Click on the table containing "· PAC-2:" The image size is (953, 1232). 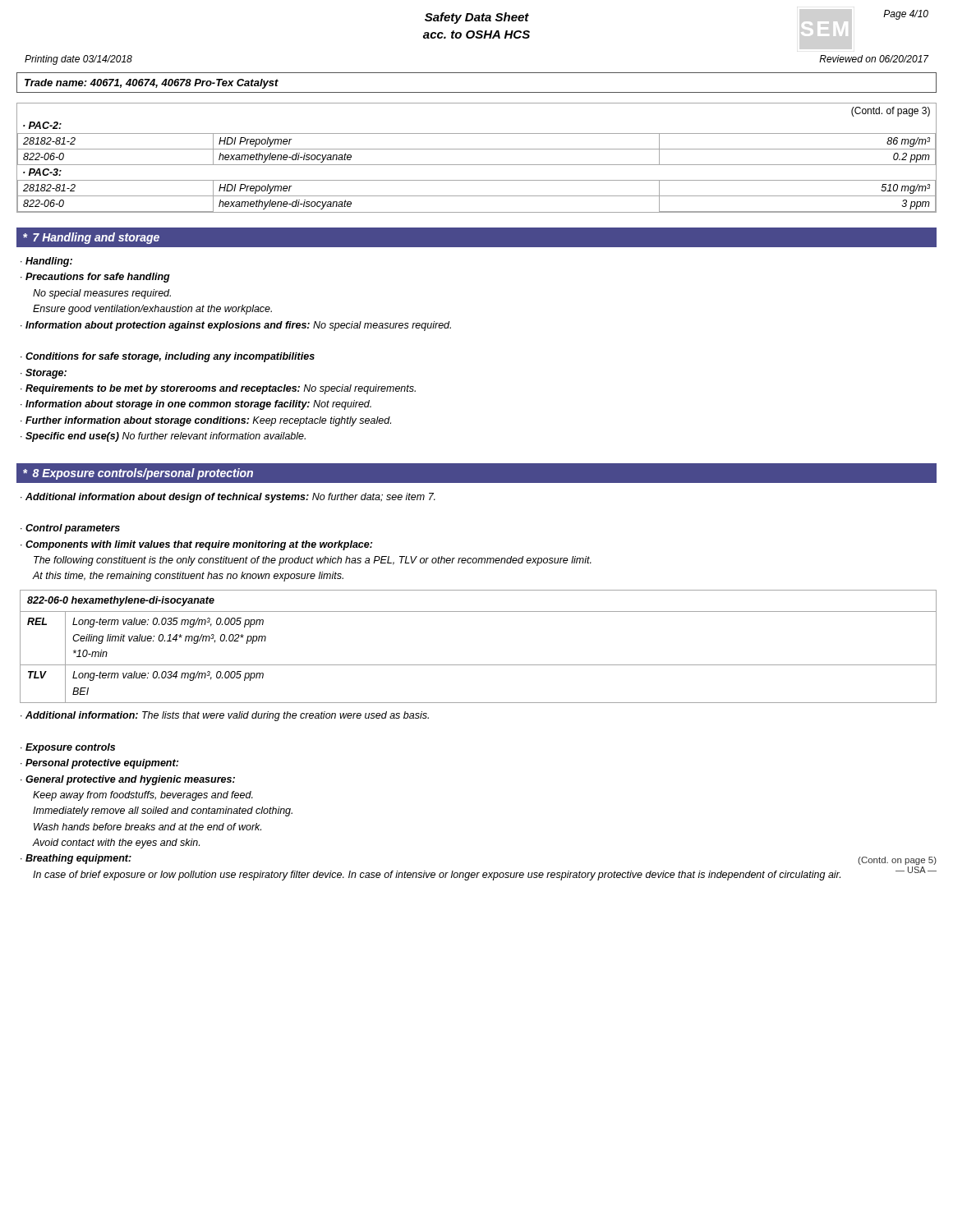tap(476, 158)
